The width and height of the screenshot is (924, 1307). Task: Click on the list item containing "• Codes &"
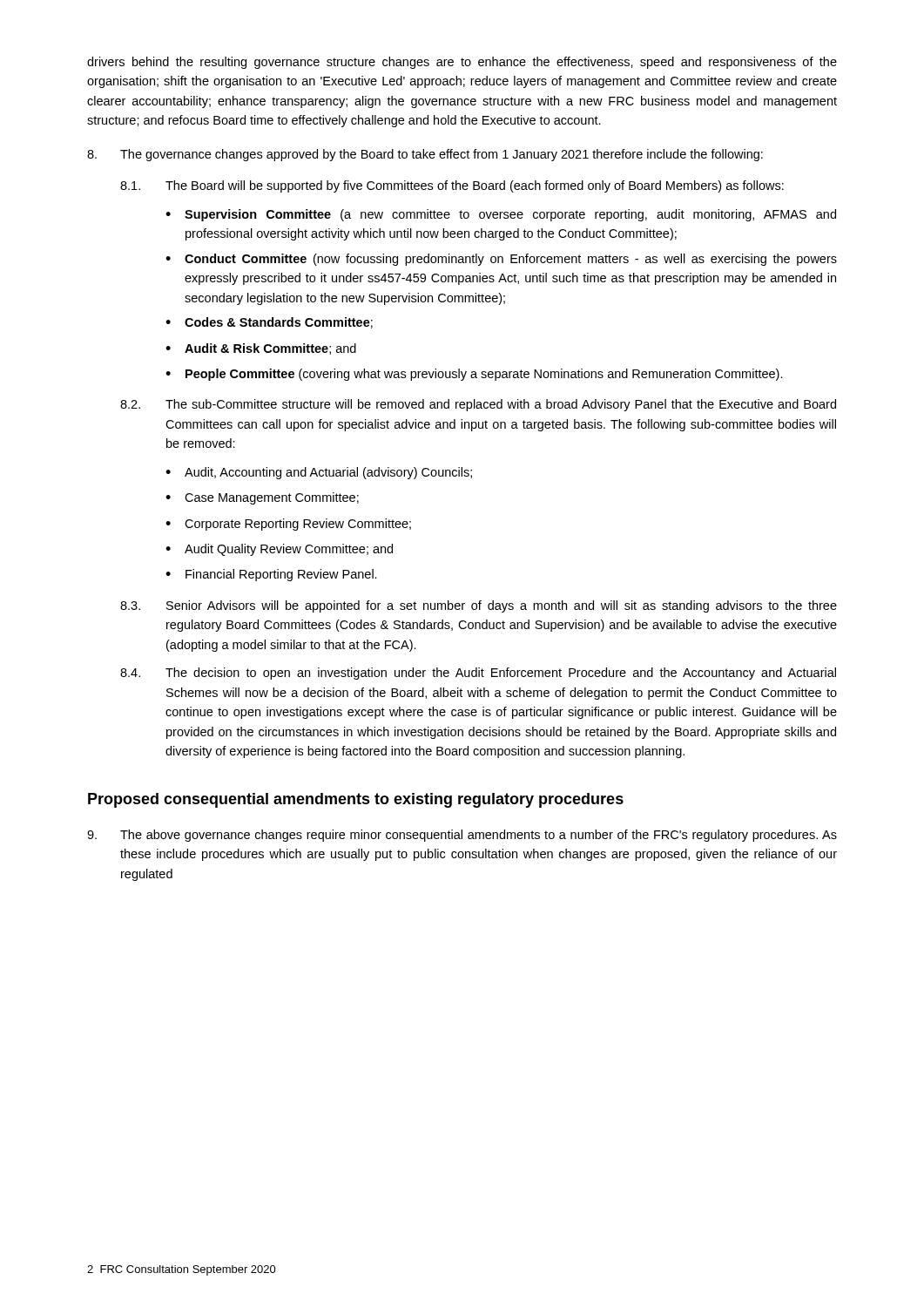pos(269,323)
